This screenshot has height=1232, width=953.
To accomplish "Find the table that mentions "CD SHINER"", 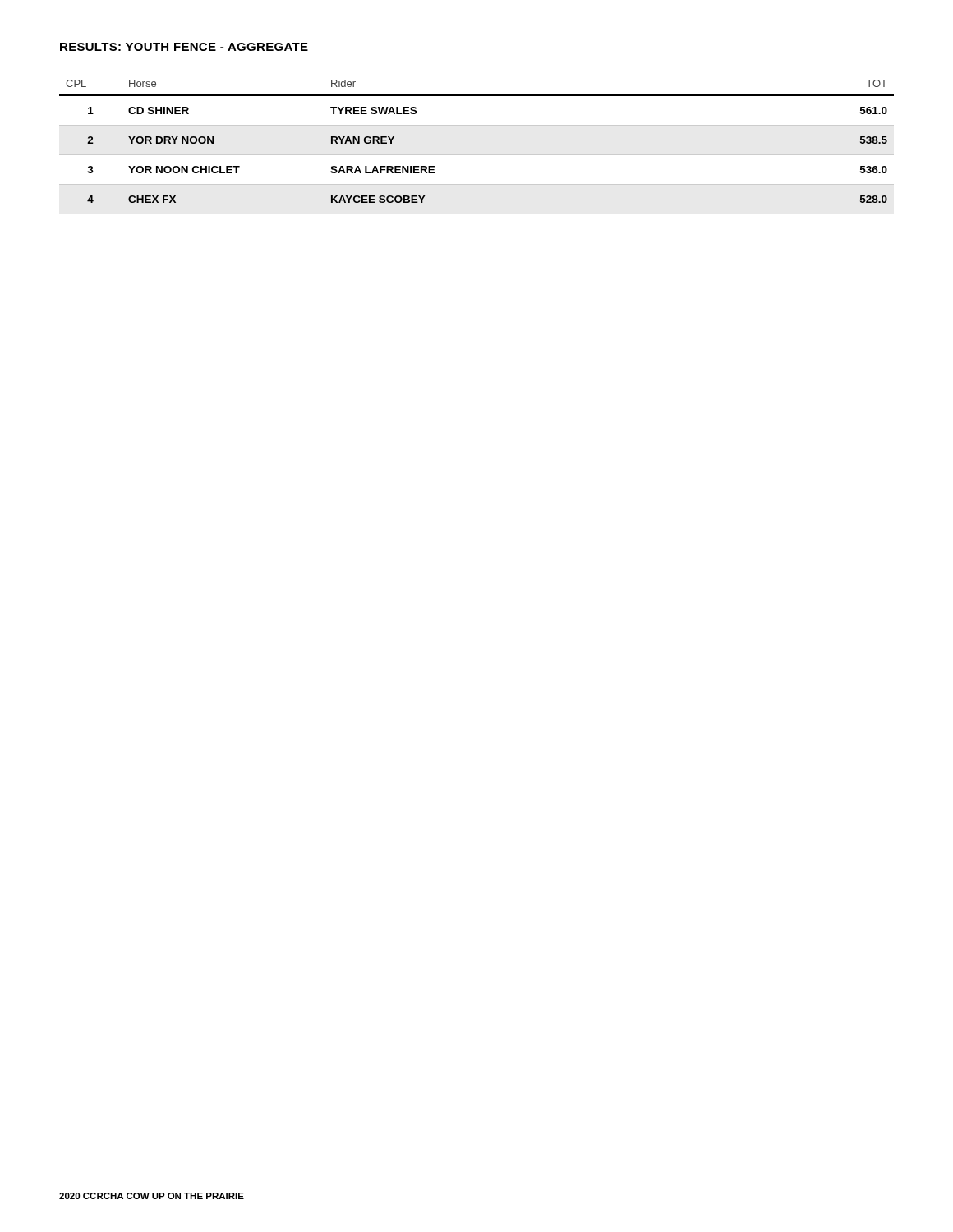I will (x=476, y=143).
